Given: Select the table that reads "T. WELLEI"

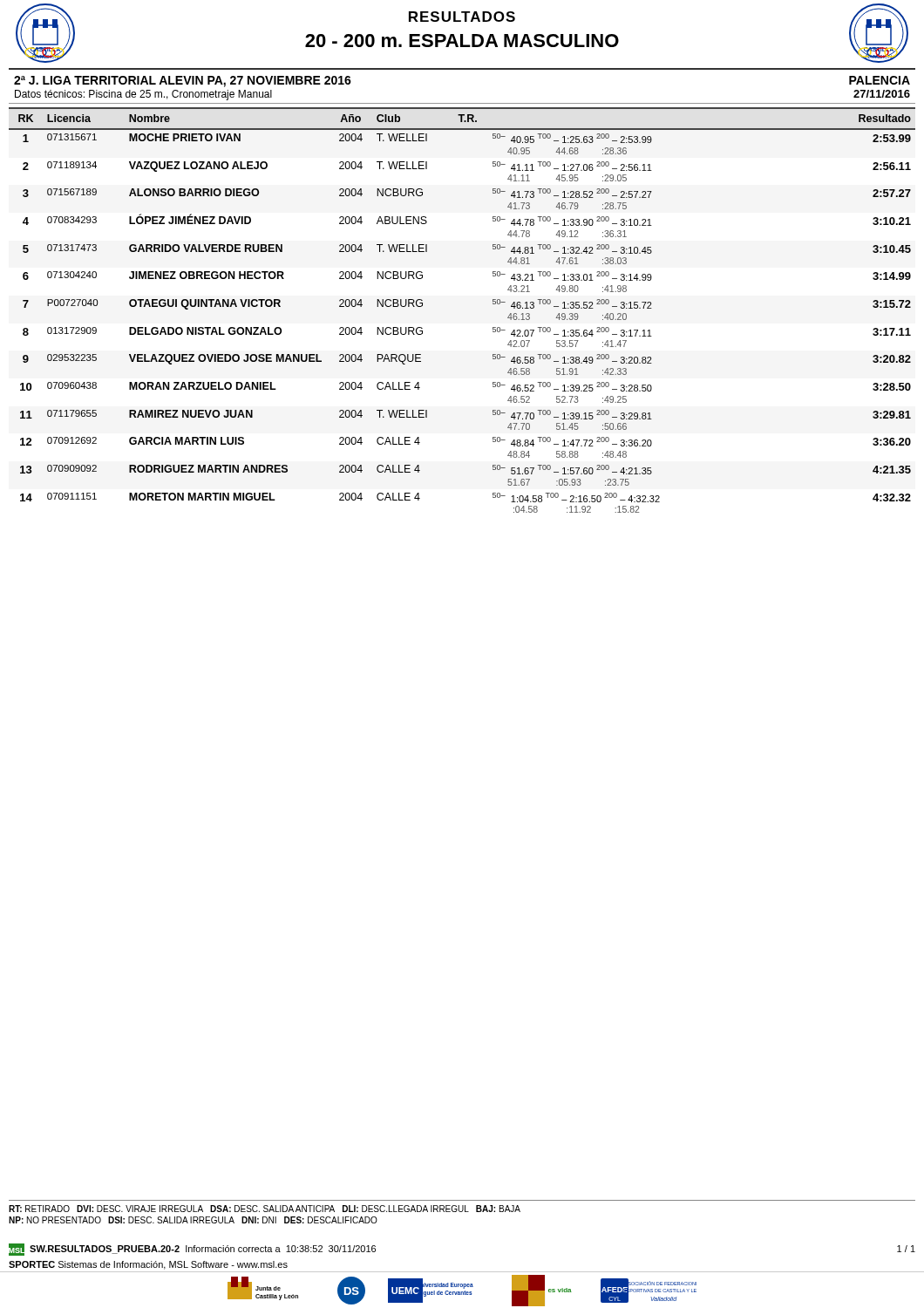Looking at the screenshot, I should coord(462,312).
